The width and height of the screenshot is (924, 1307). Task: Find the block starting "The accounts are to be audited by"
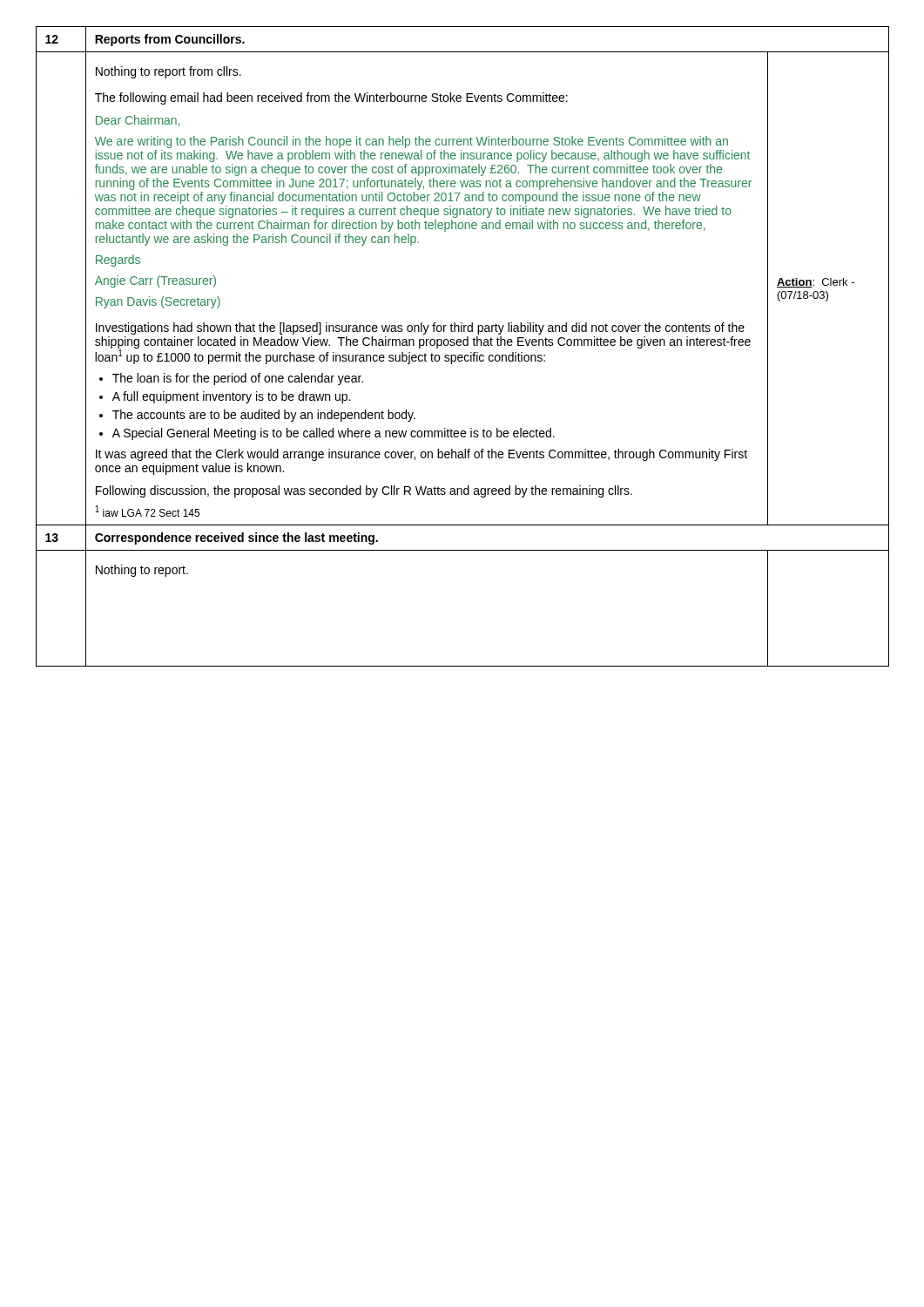pyautogui.click(x=264, y=414)
